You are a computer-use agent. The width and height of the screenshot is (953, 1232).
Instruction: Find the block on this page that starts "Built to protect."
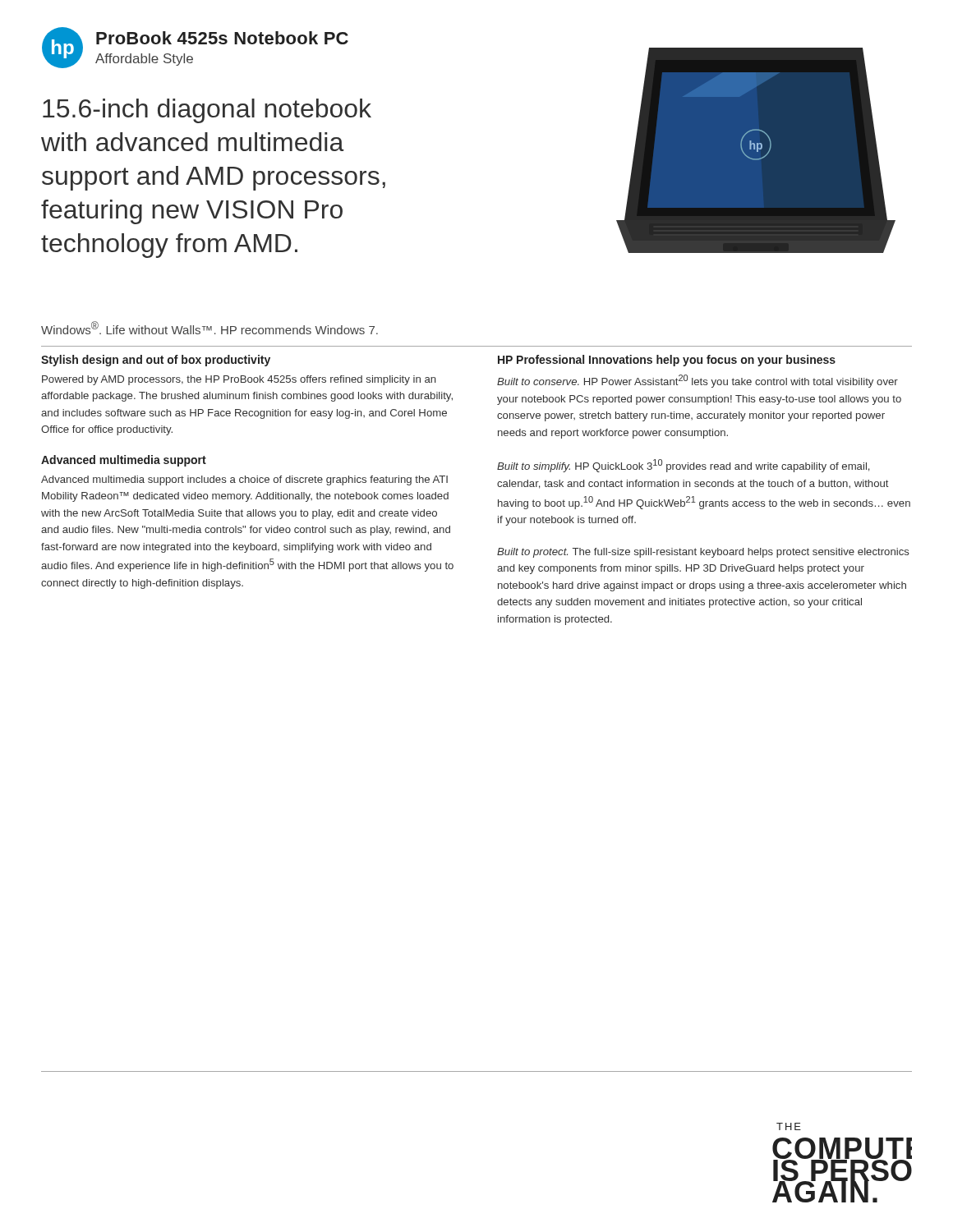(x=705, y=586)
